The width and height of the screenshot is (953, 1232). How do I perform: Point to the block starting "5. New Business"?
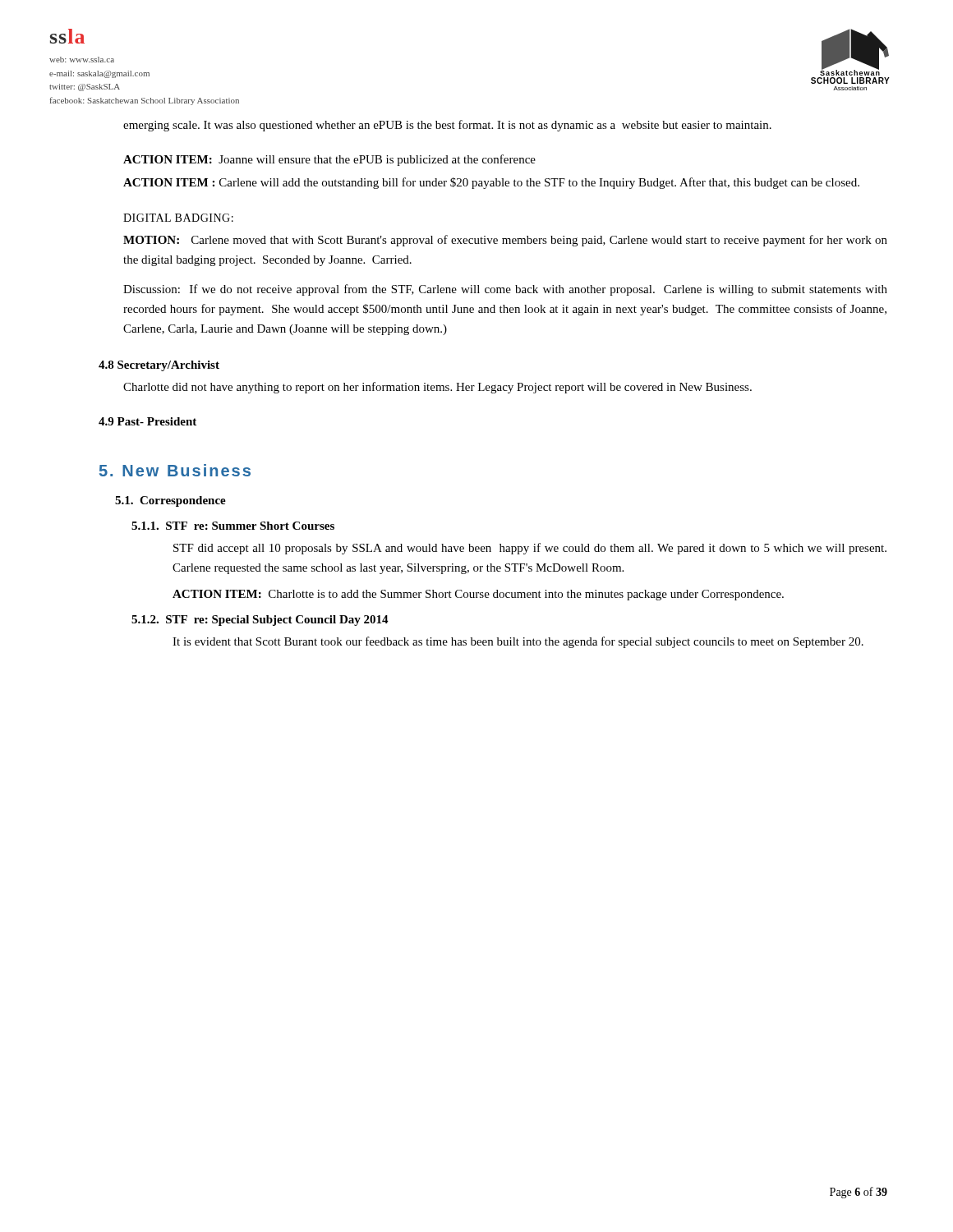click(175, 470)
